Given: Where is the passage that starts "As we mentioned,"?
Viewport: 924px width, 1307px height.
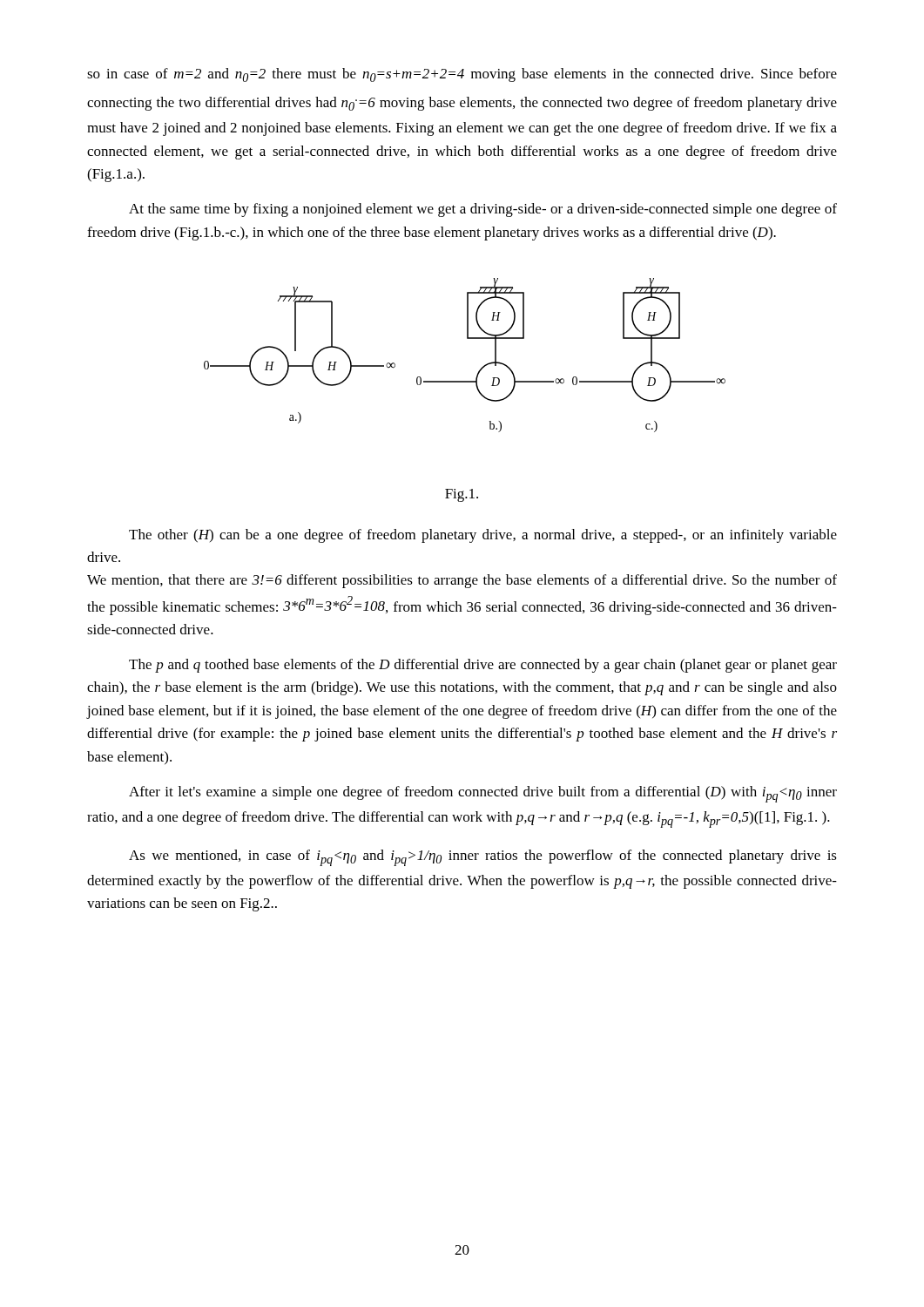Looking at the screenshot, I should coord(462,879).
